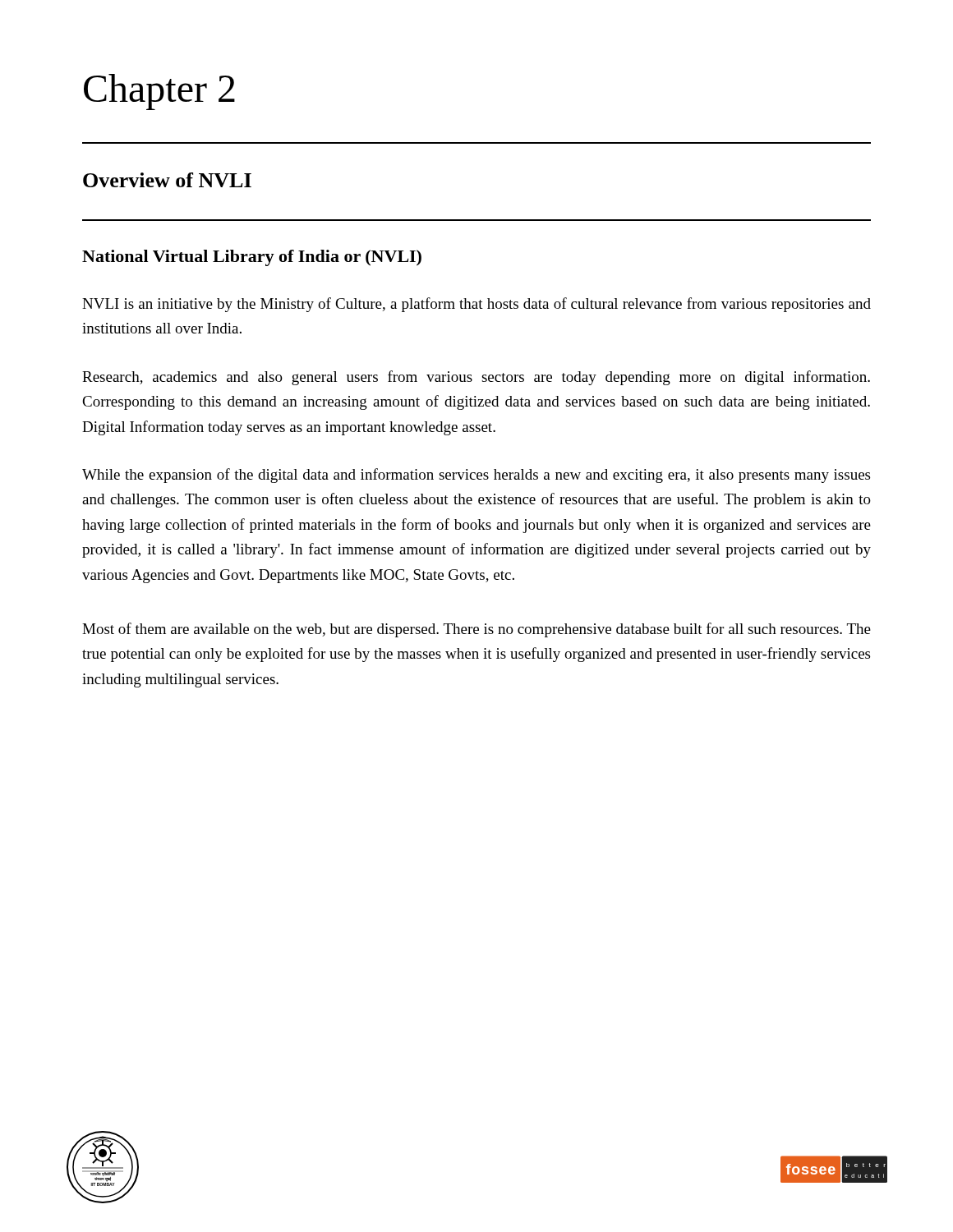Point to the region starting "While the expansion"
953x1232 pixels.
tap(476, 524)
